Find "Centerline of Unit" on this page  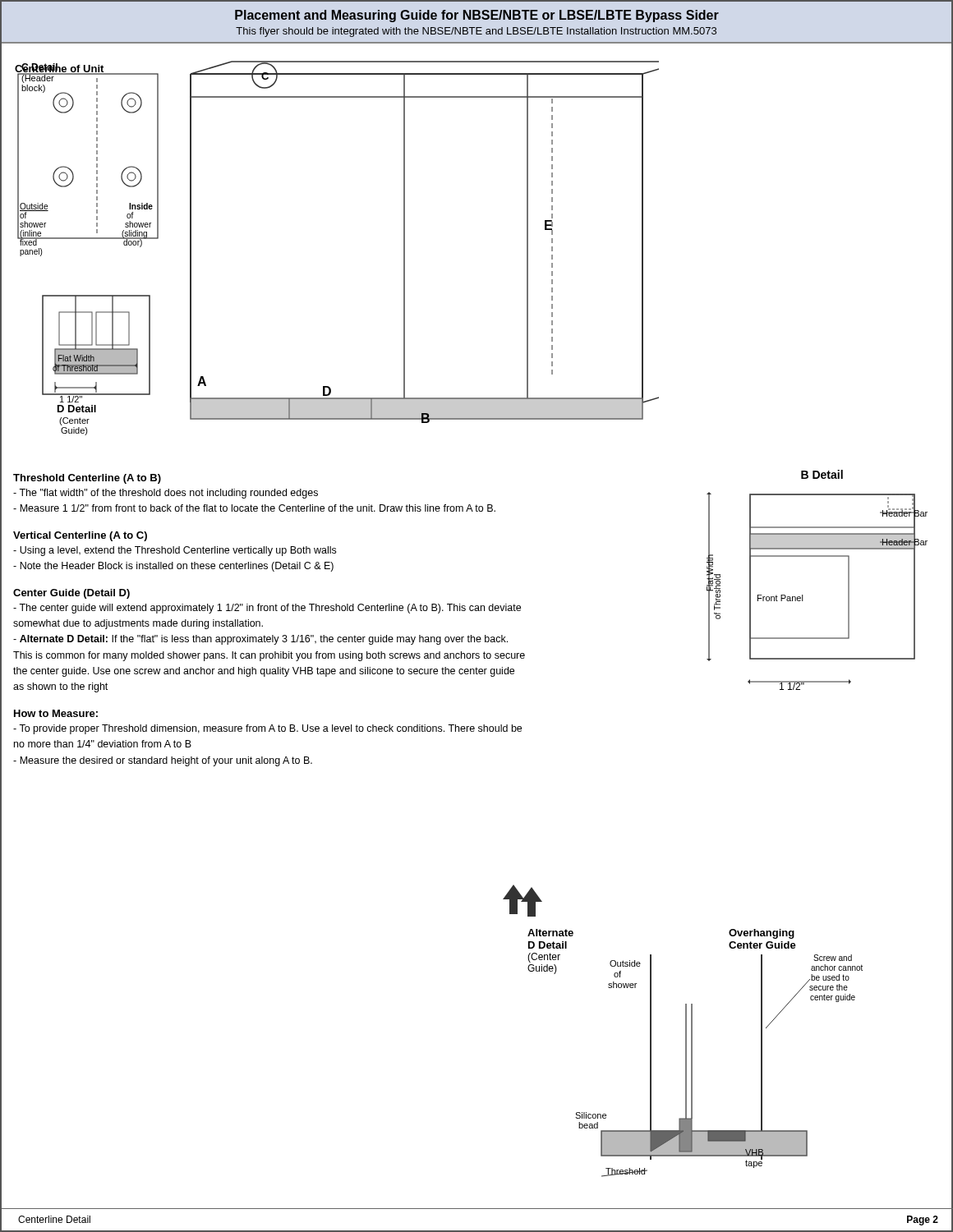[59, 69]
